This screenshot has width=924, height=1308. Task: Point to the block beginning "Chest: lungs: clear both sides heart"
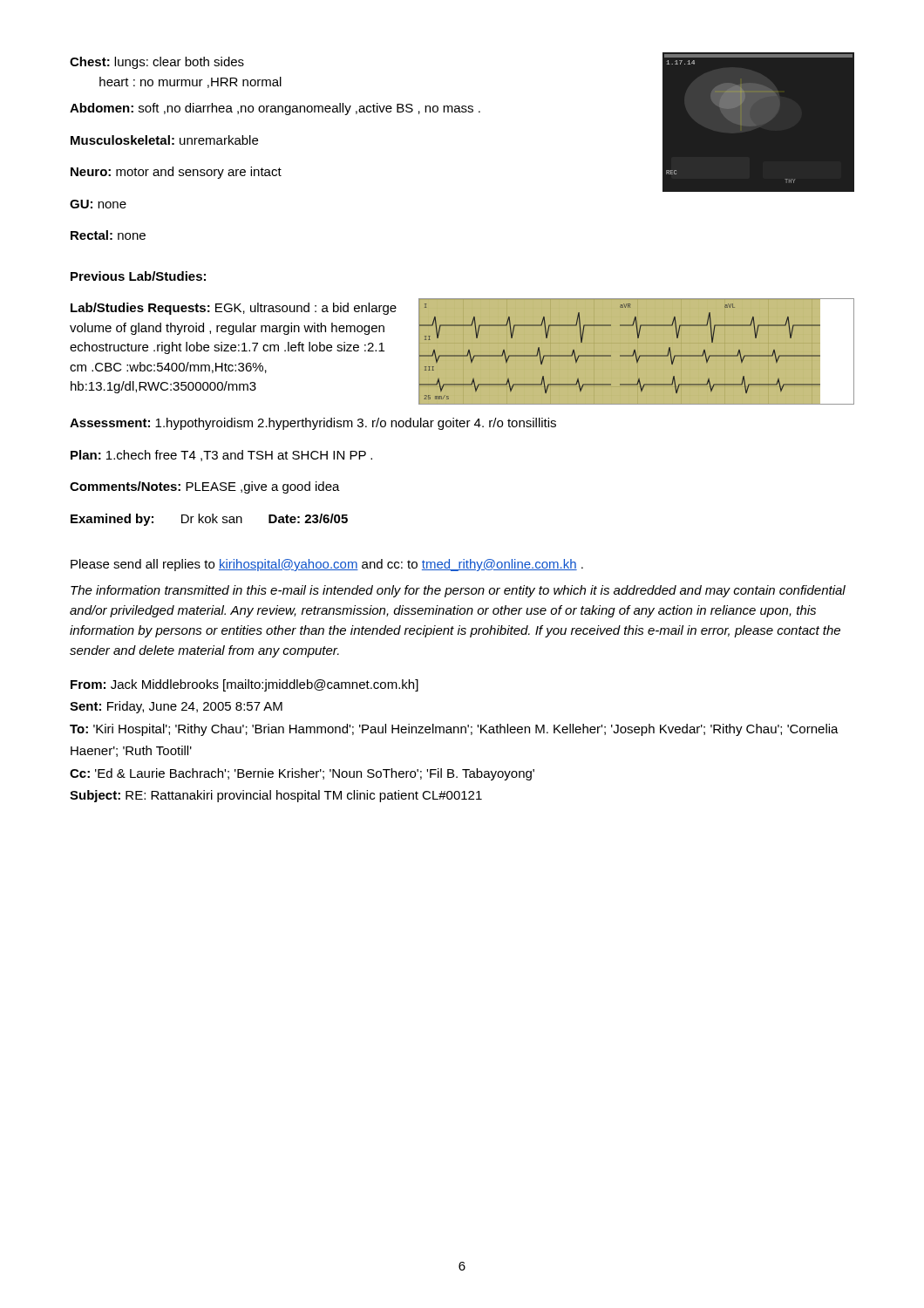(176, 71)
